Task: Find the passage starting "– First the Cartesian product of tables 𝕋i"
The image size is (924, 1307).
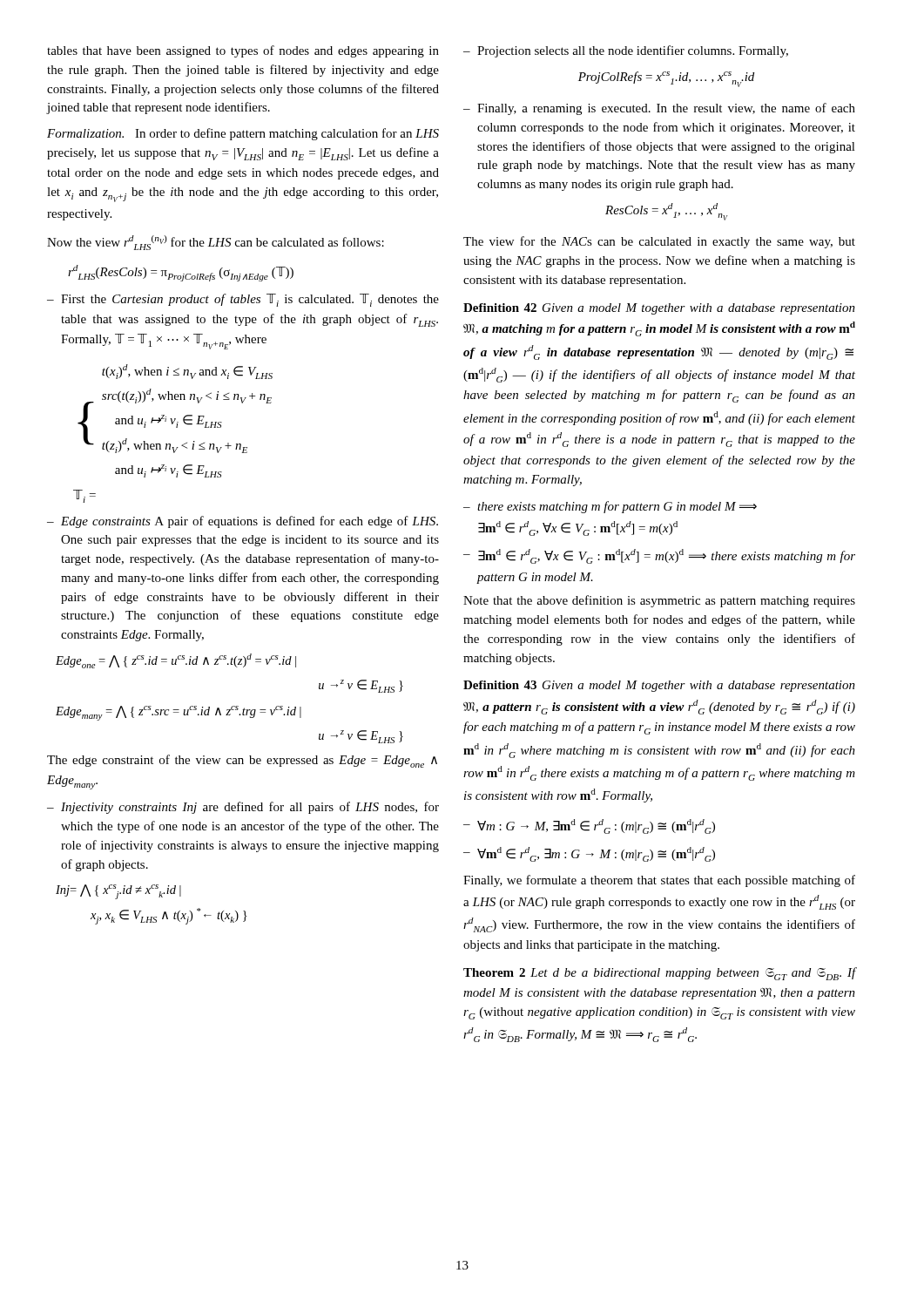Action: pos(243,398)
